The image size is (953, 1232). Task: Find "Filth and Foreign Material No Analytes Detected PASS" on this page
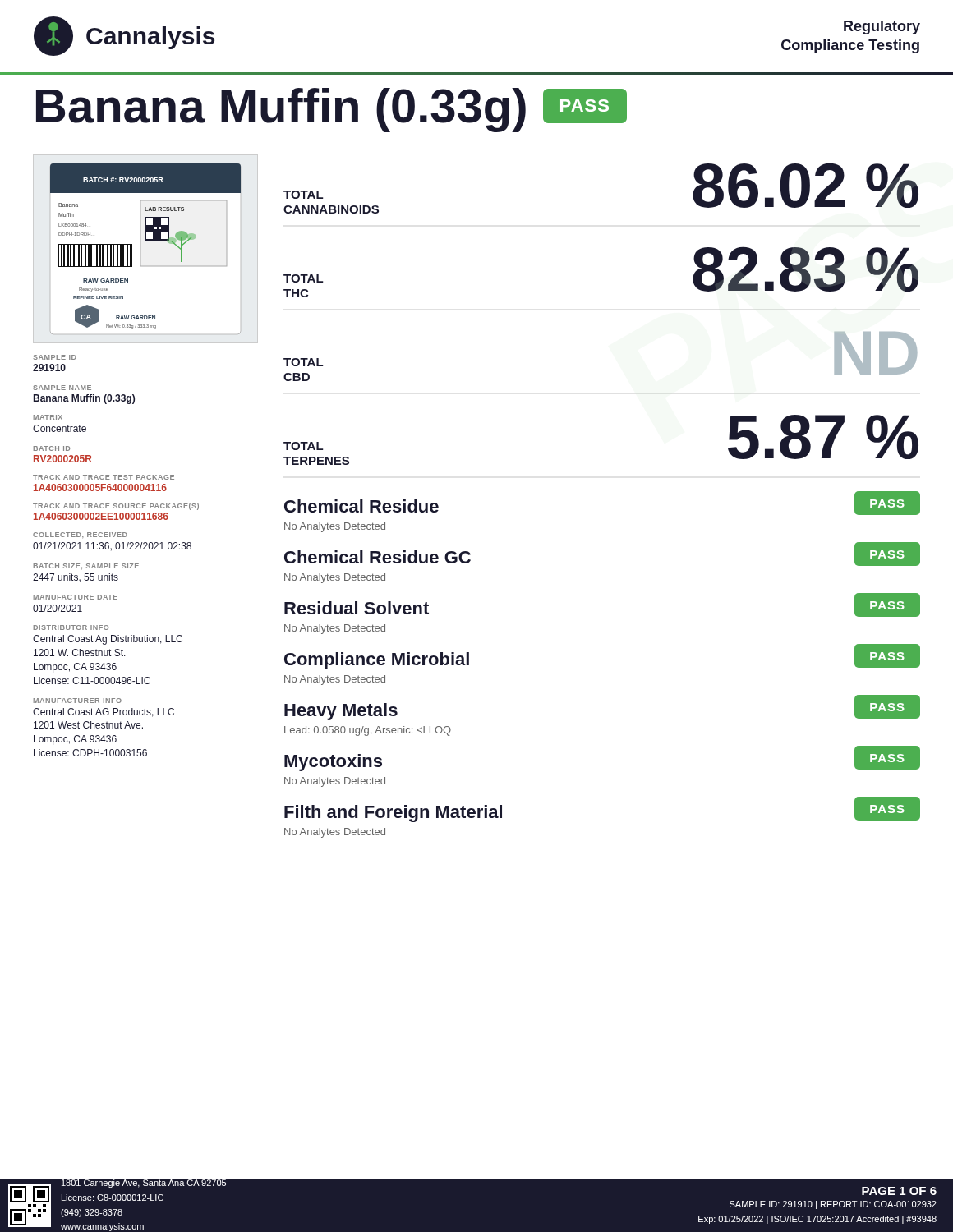[x=390, y=812]
